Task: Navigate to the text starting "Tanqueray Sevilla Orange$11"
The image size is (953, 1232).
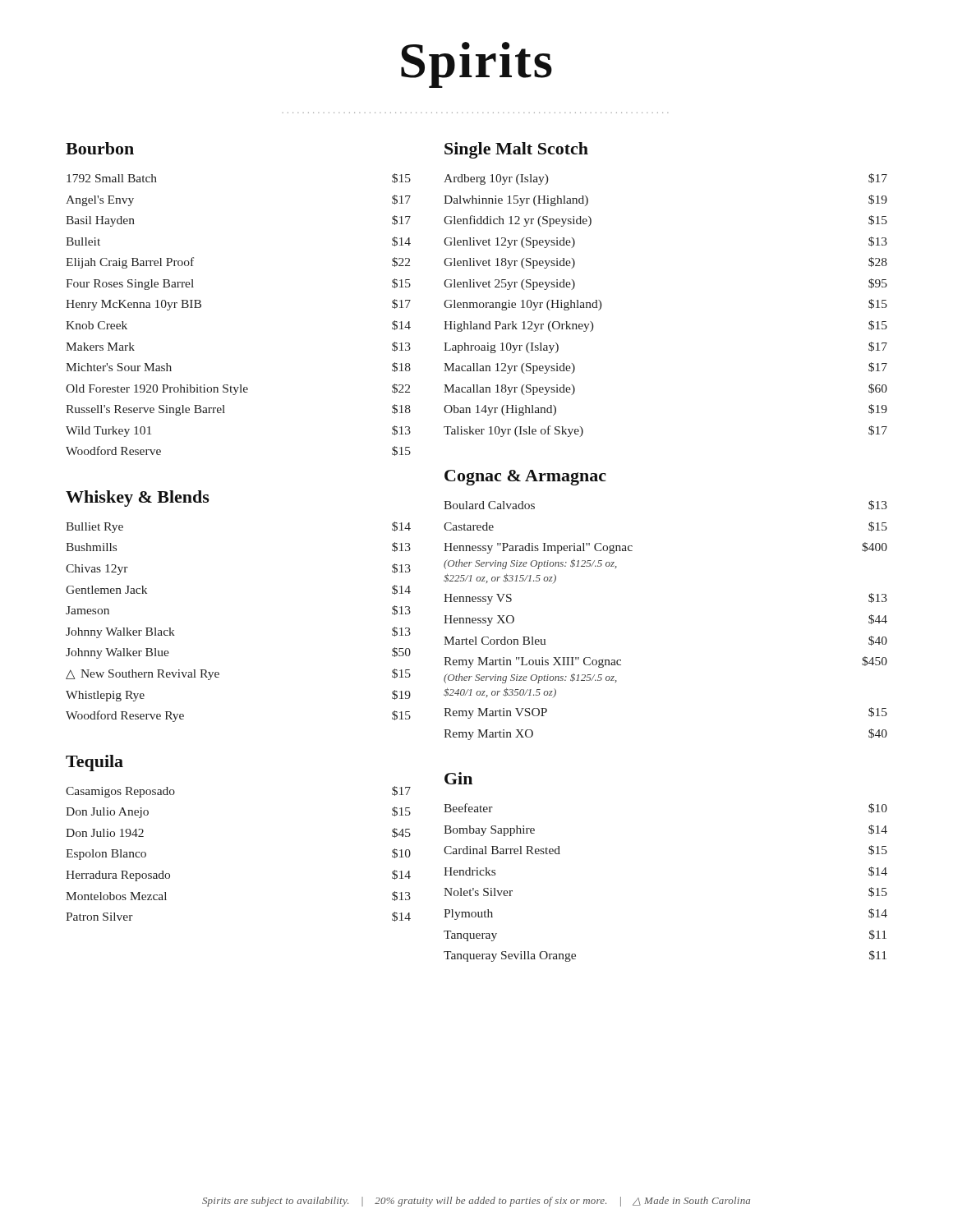Action: coord(510,956)
